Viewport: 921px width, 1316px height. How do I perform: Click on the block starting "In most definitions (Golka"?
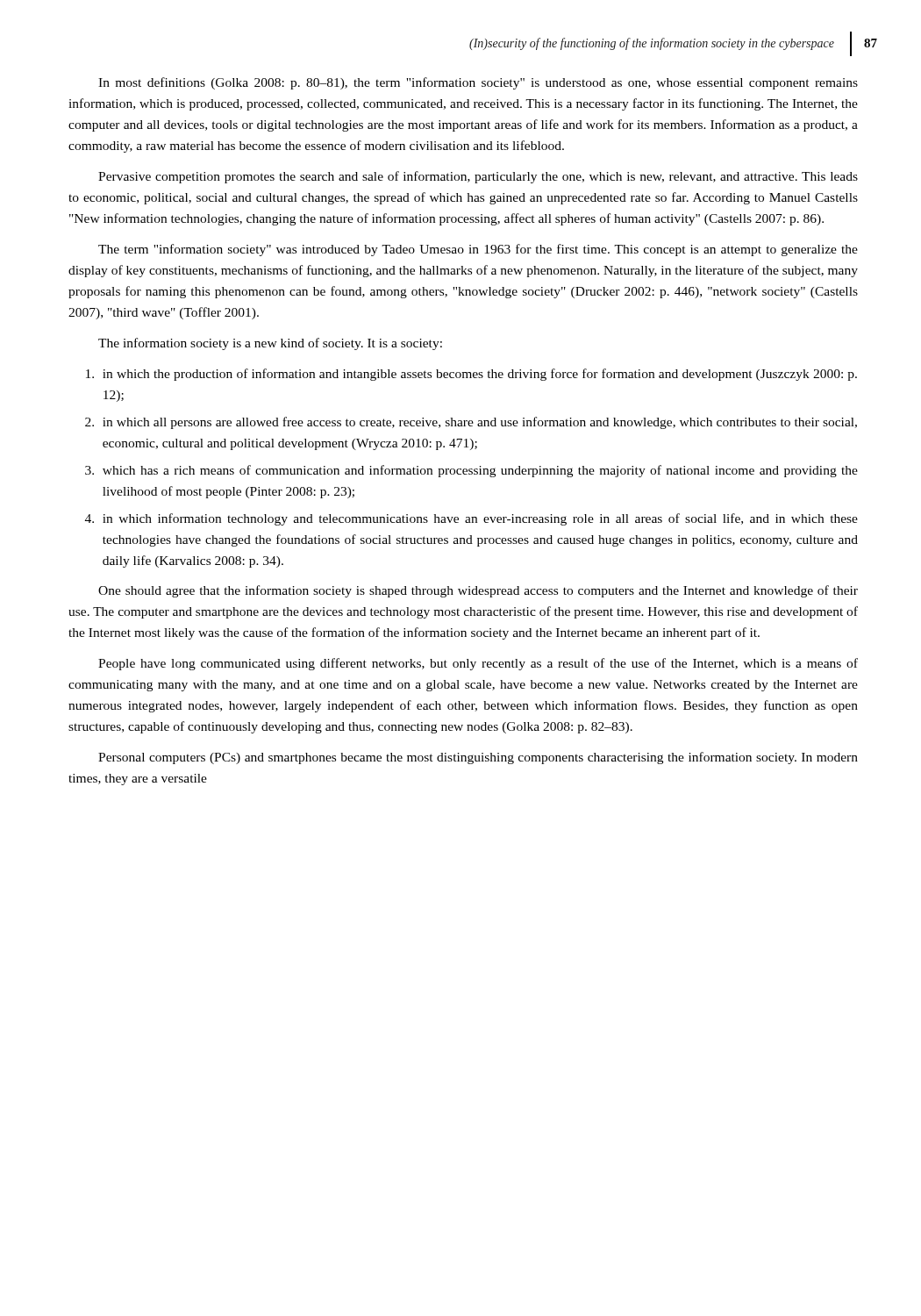click(x=463, y=114)
